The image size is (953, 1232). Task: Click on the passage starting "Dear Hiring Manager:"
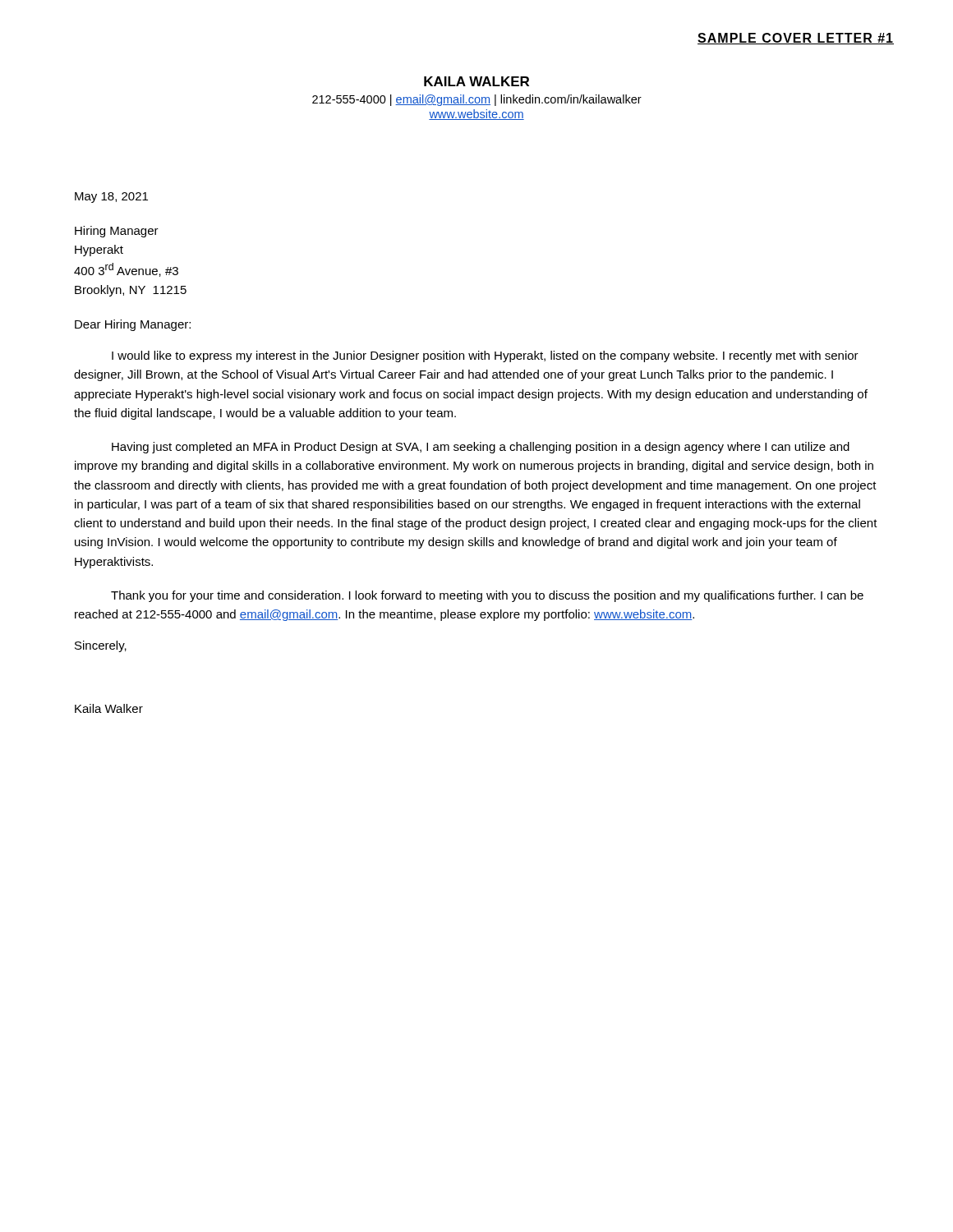point(133,324)
